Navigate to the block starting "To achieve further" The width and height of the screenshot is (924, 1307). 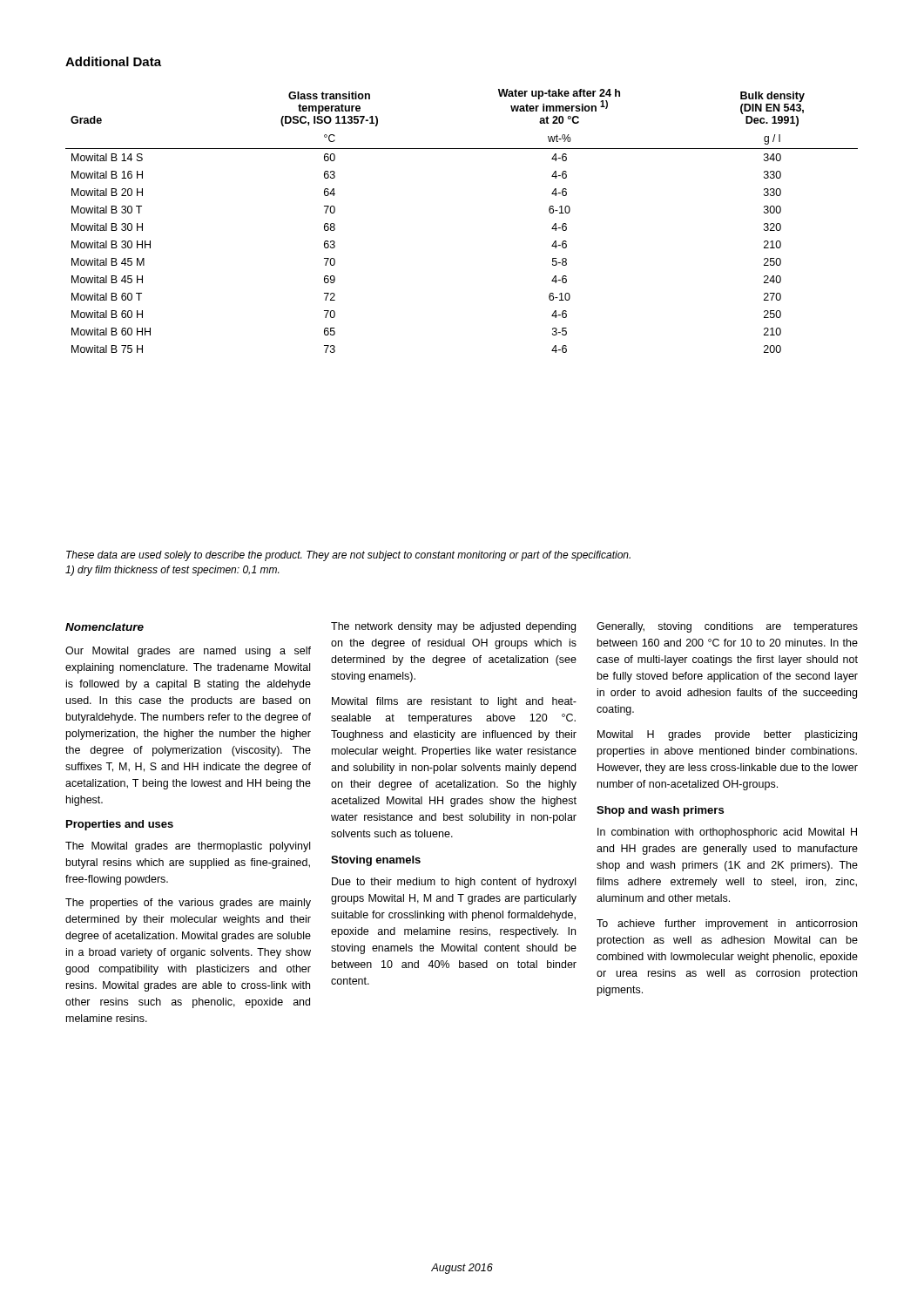(727, 957)
